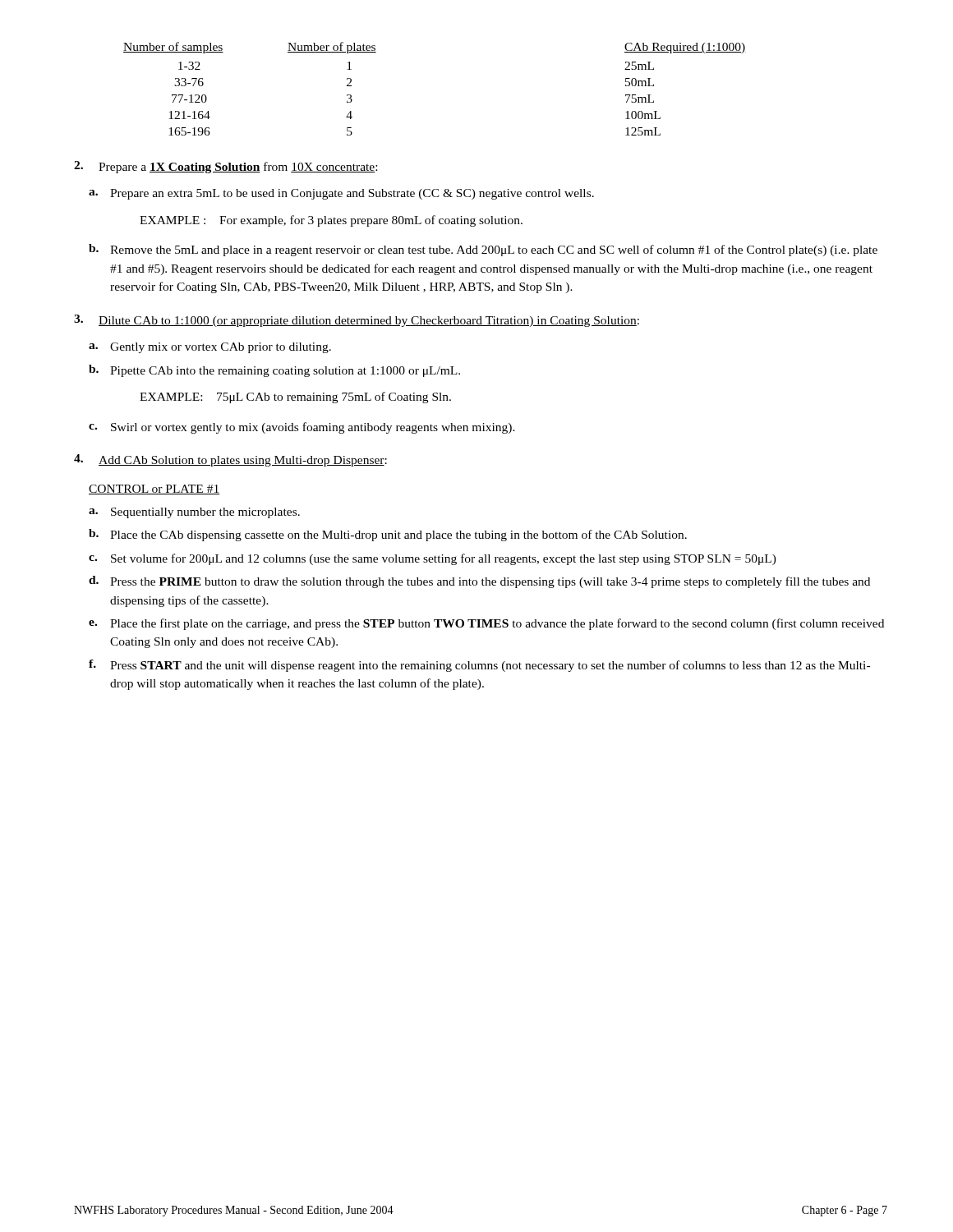Locate the list item that says "b. Pipette CAb into"

coord(274,371)
